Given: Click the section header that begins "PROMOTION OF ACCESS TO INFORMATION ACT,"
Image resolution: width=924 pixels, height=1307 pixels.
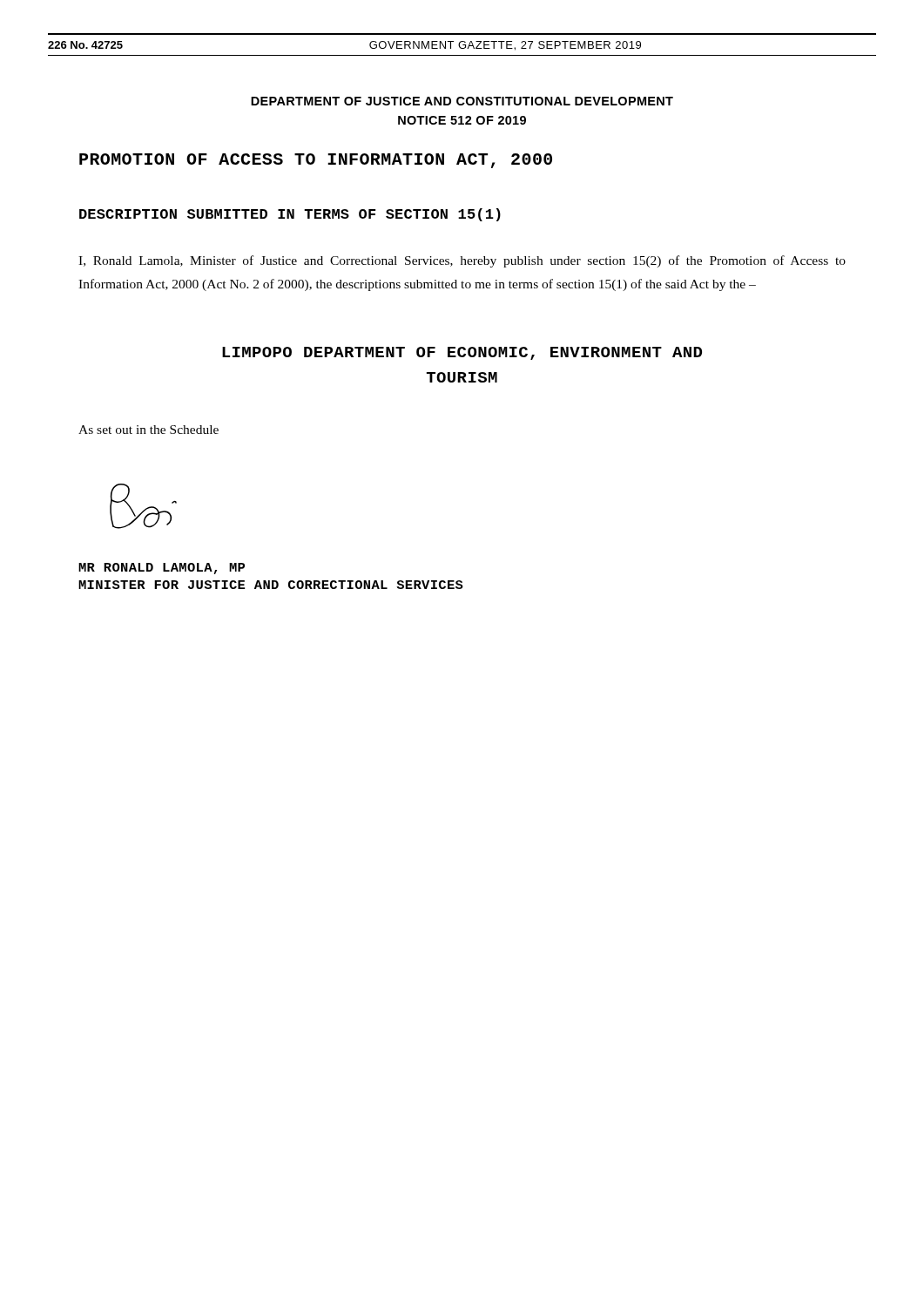Looking at the screenshot, I should [x=316, y=160].
